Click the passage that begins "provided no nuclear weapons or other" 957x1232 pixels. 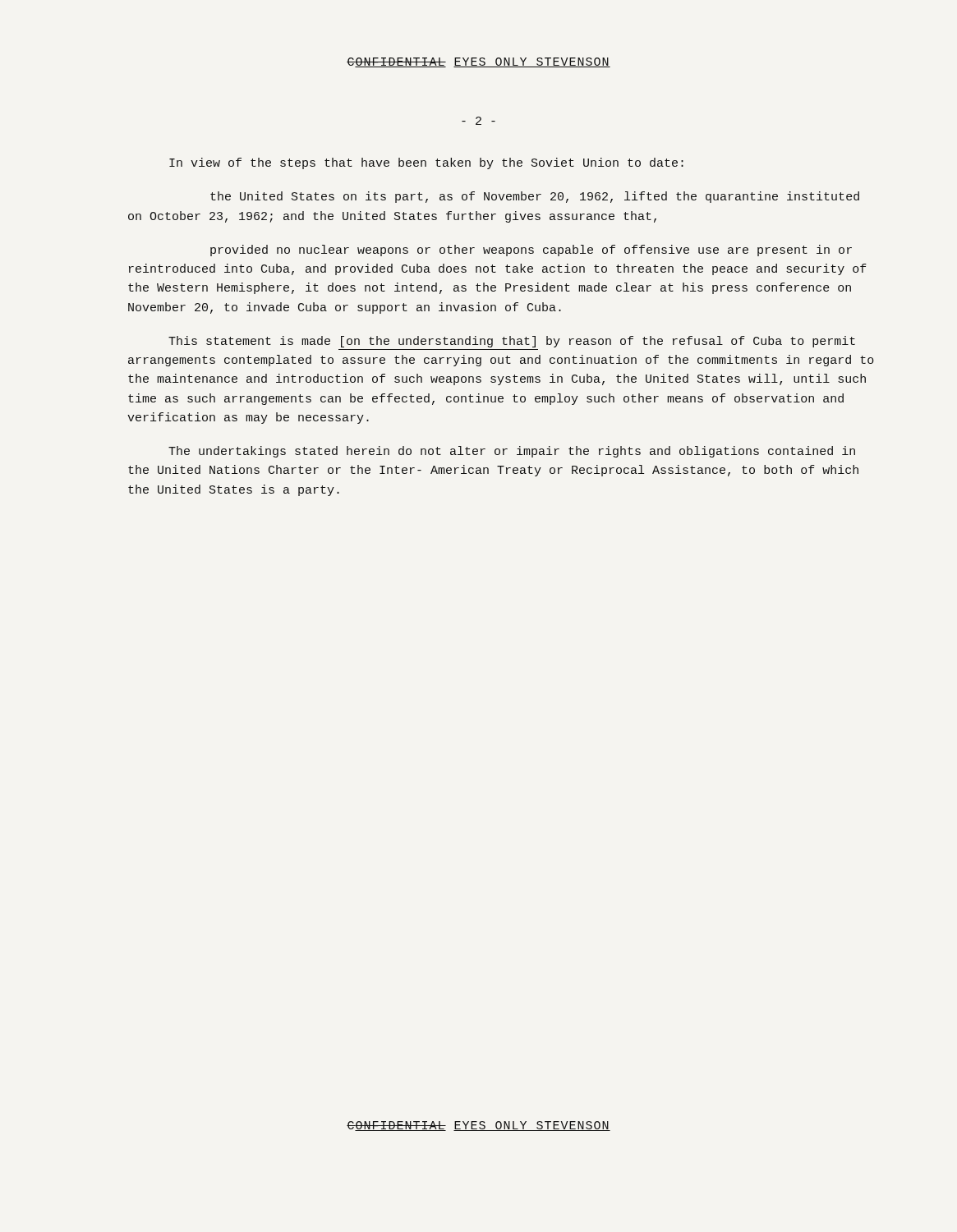pos(497,279)
